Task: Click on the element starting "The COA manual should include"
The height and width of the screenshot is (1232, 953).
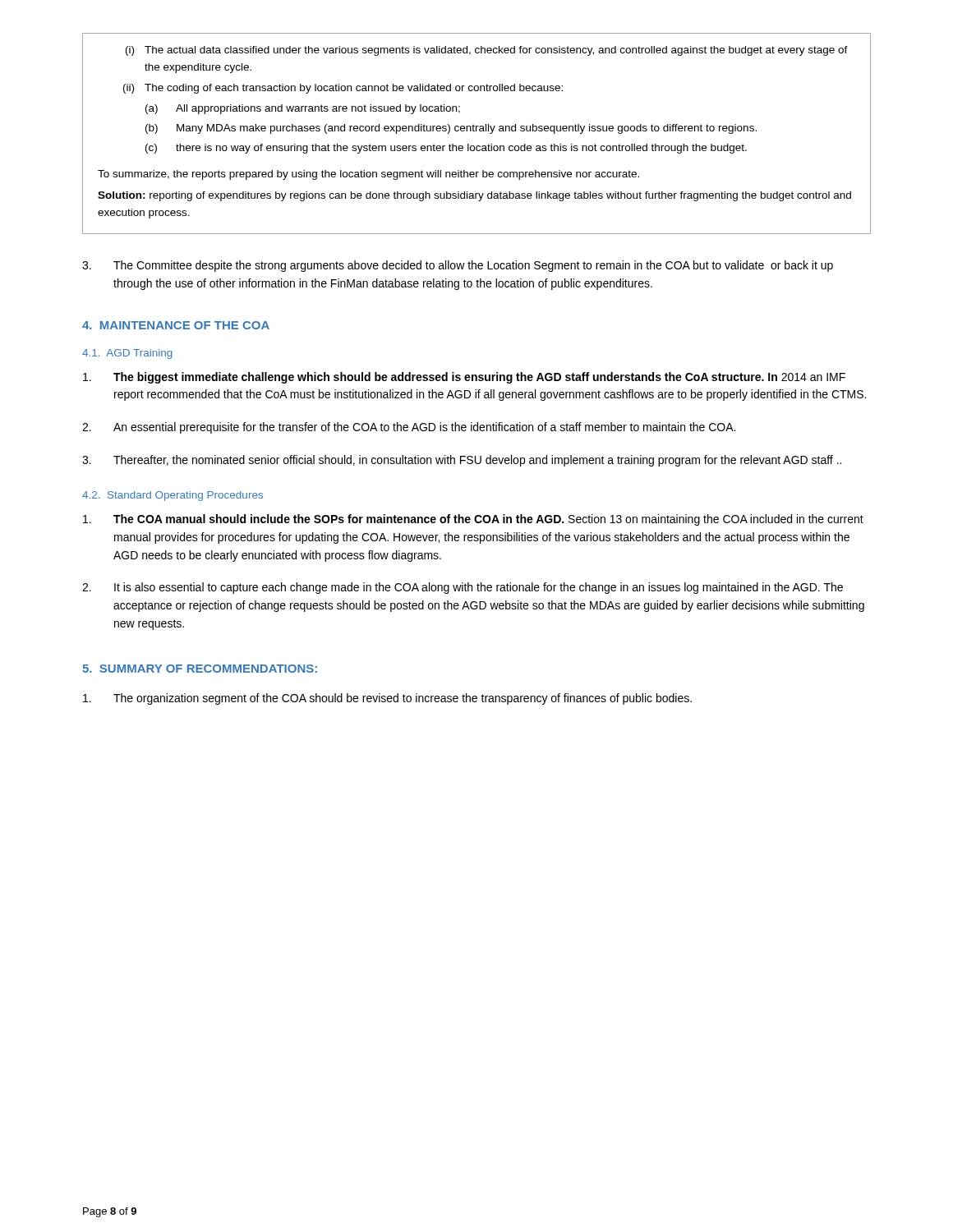Action: coord(476,538)
